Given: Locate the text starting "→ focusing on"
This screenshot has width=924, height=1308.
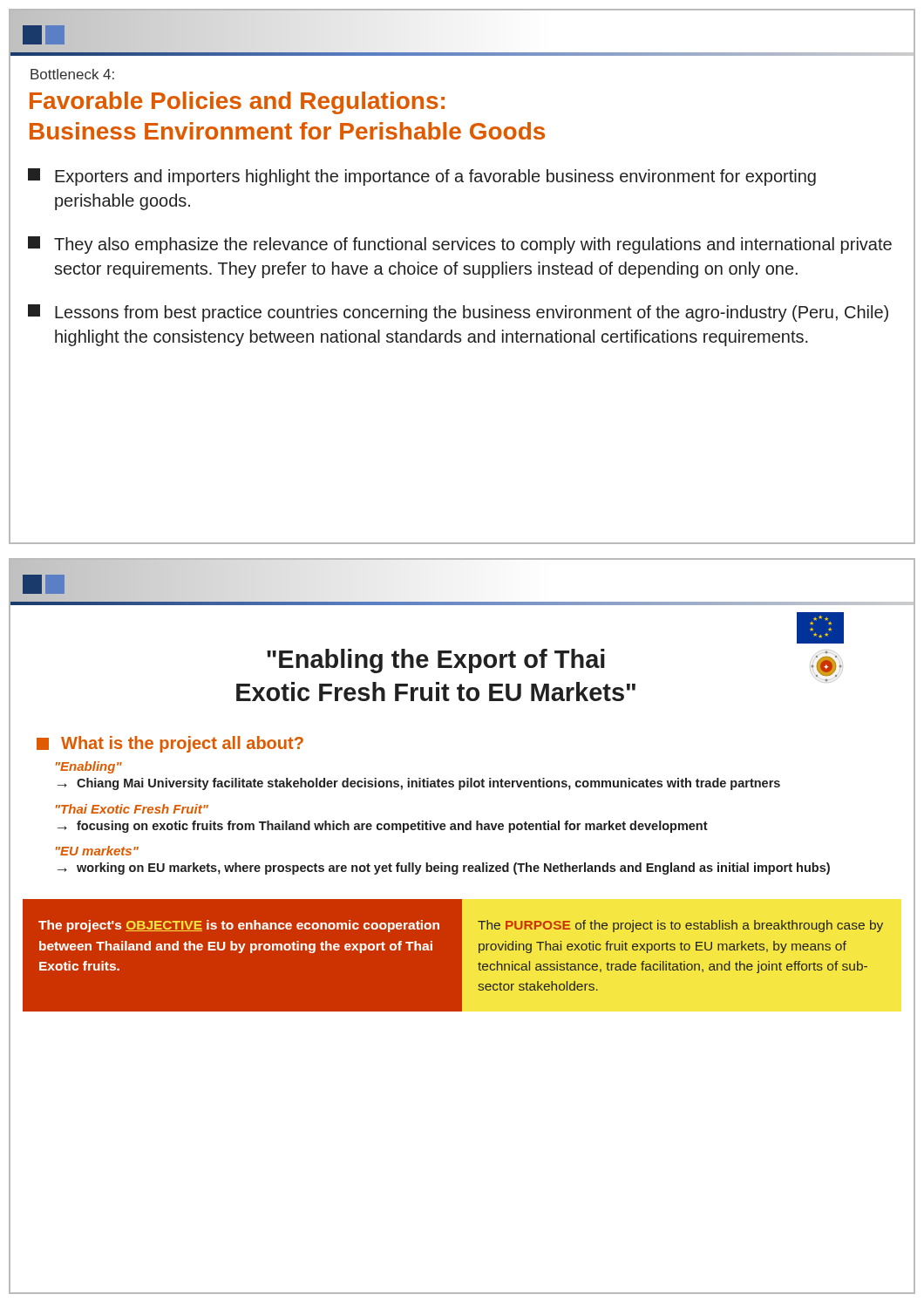Looking at the screenshot, I should 381,828.
